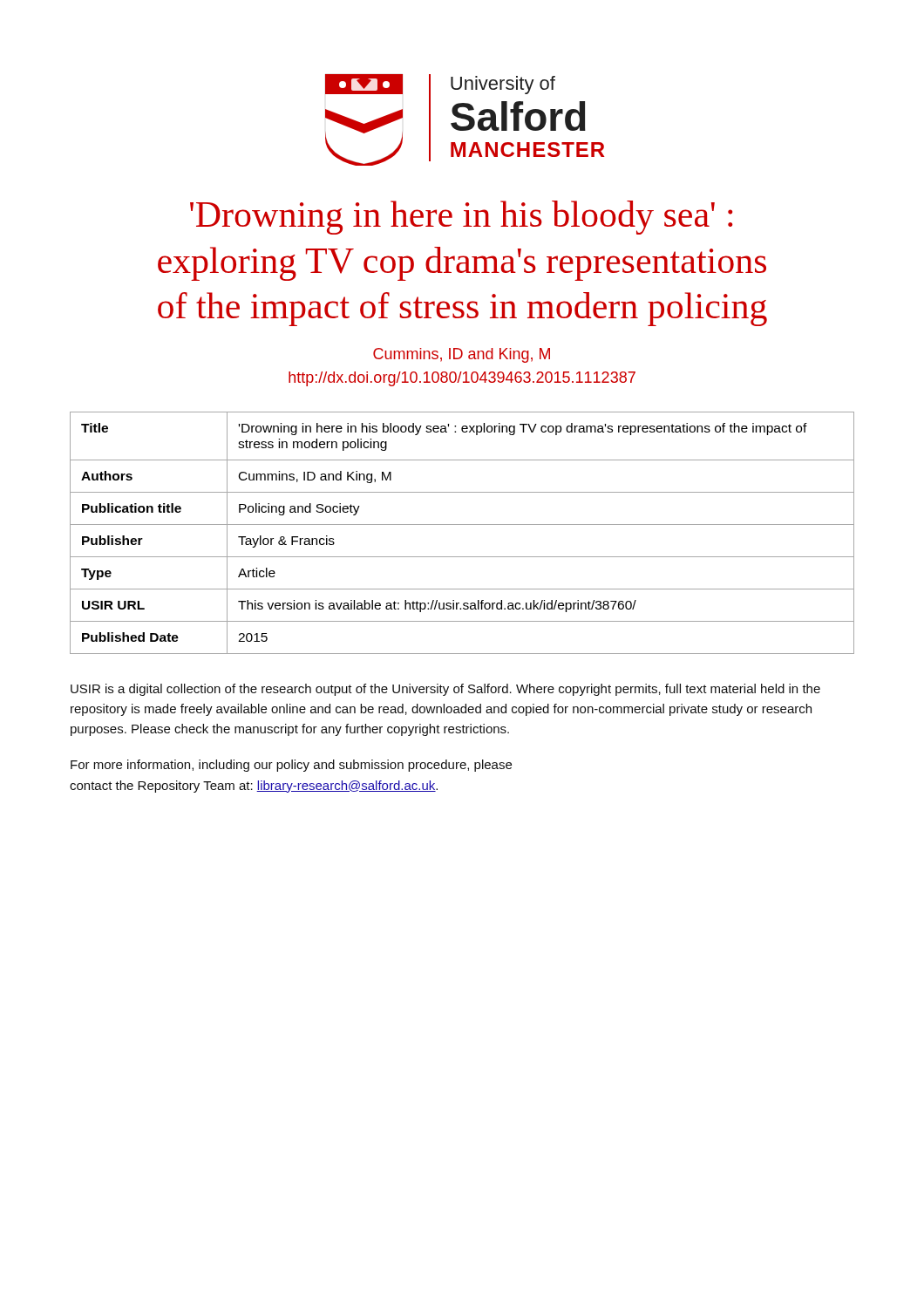Click a table

pos(462,532)
